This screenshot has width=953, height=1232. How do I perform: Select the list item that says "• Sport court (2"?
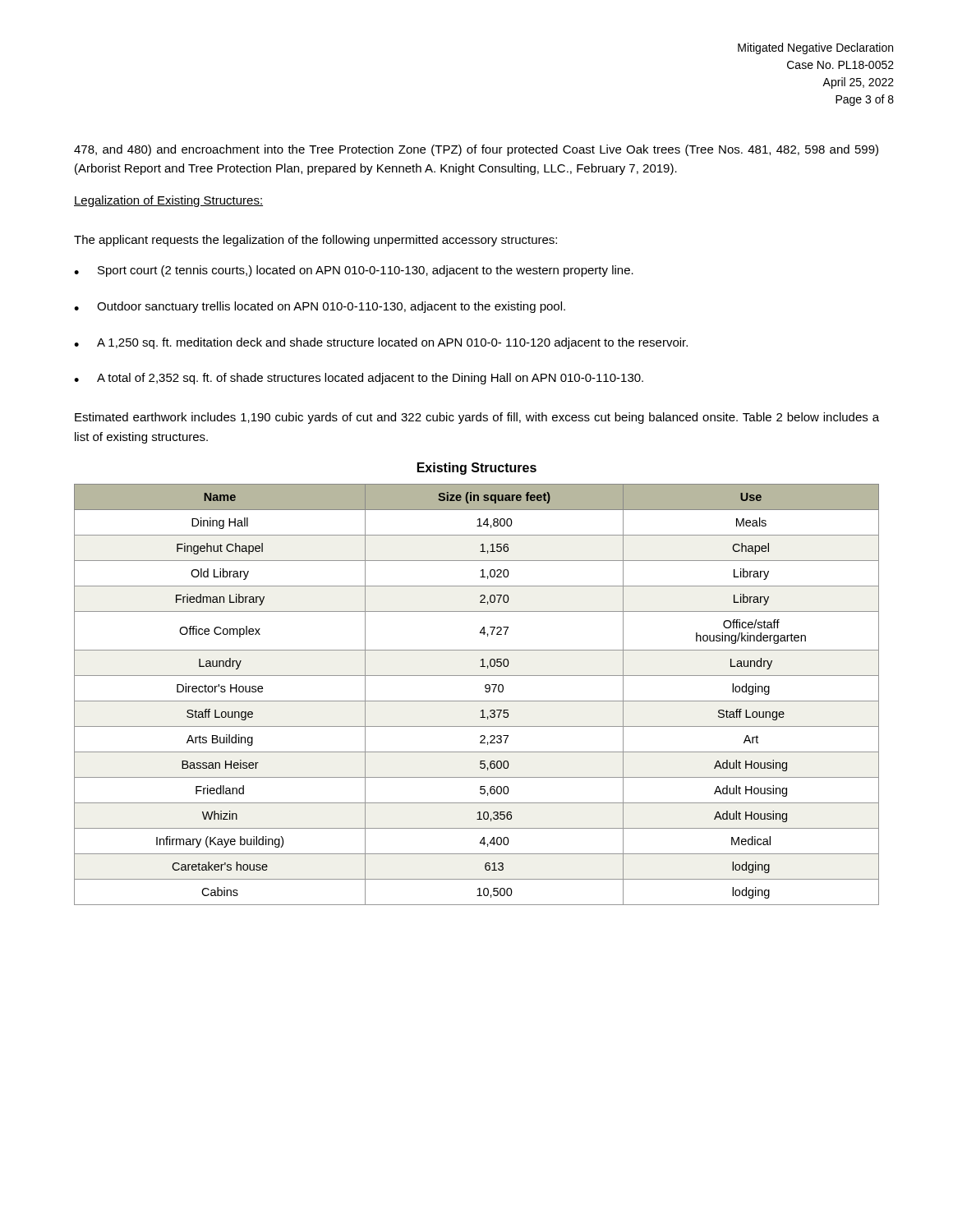[x=476, y=272]
